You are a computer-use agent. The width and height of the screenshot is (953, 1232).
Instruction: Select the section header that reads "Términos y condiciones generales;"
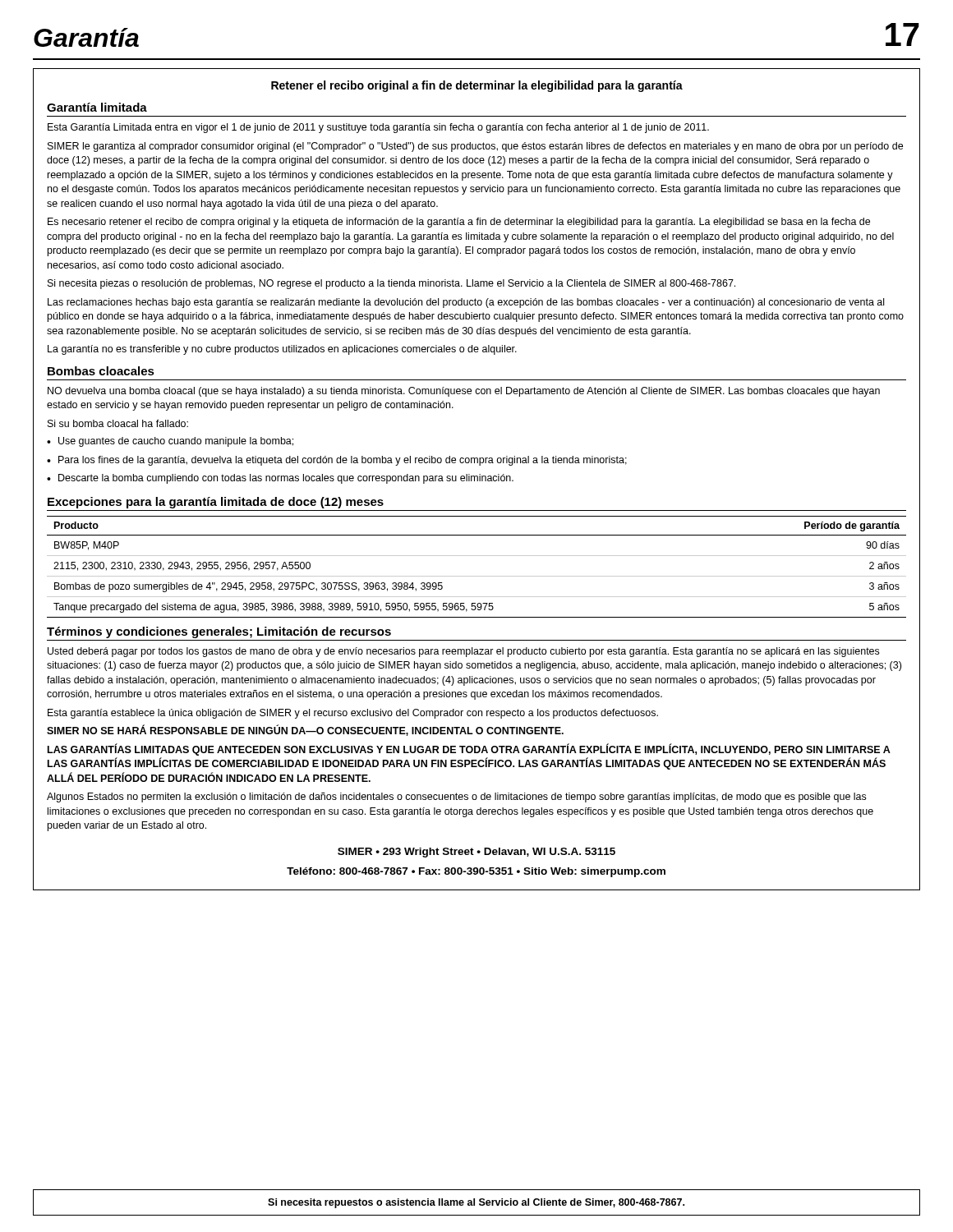(x=219, y=631)
